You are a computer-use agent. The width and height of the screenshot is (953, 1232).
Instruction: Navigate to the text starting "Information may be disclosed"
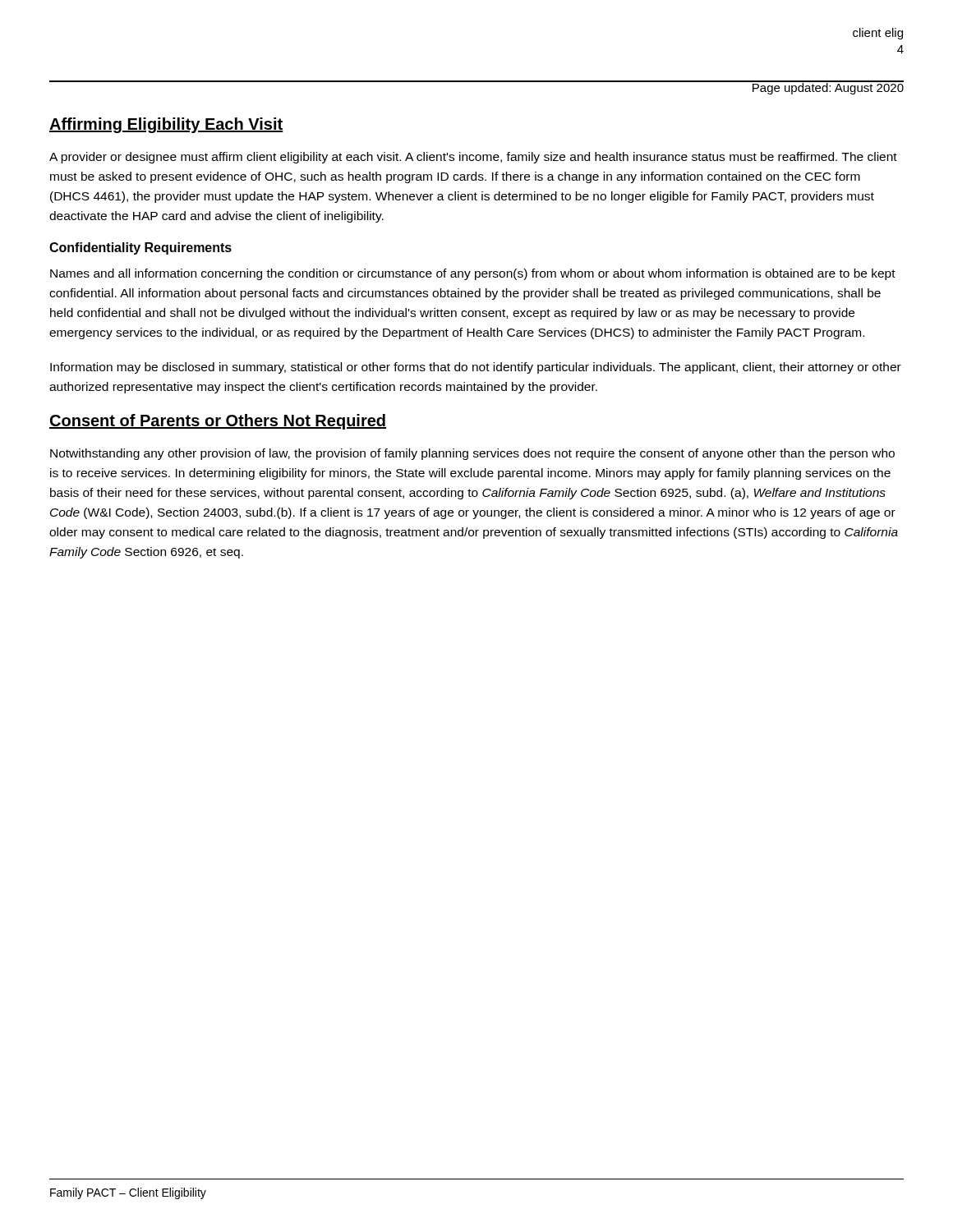476,377
